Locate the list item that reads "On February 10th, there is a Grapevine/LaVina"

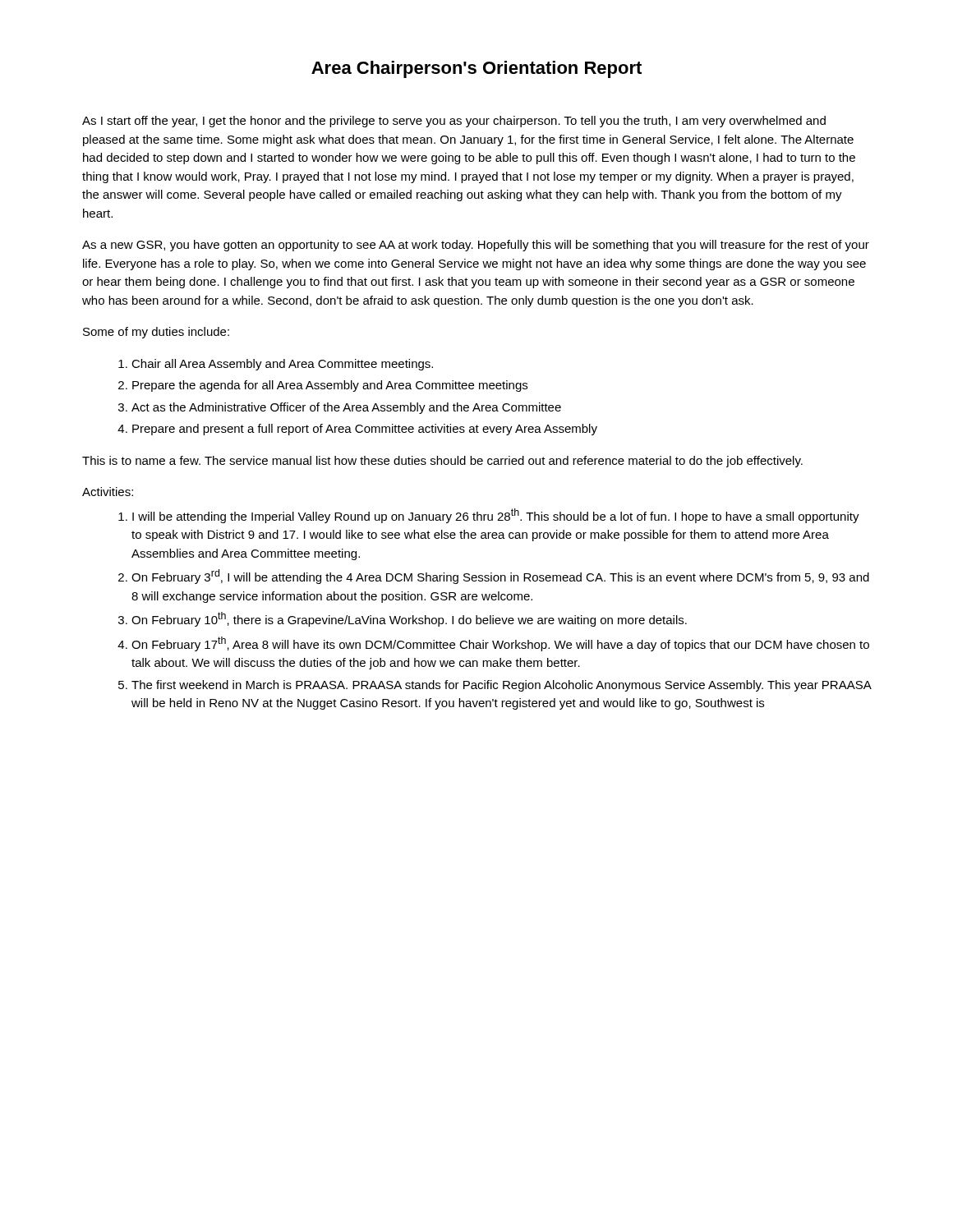[x=476, y=619]
